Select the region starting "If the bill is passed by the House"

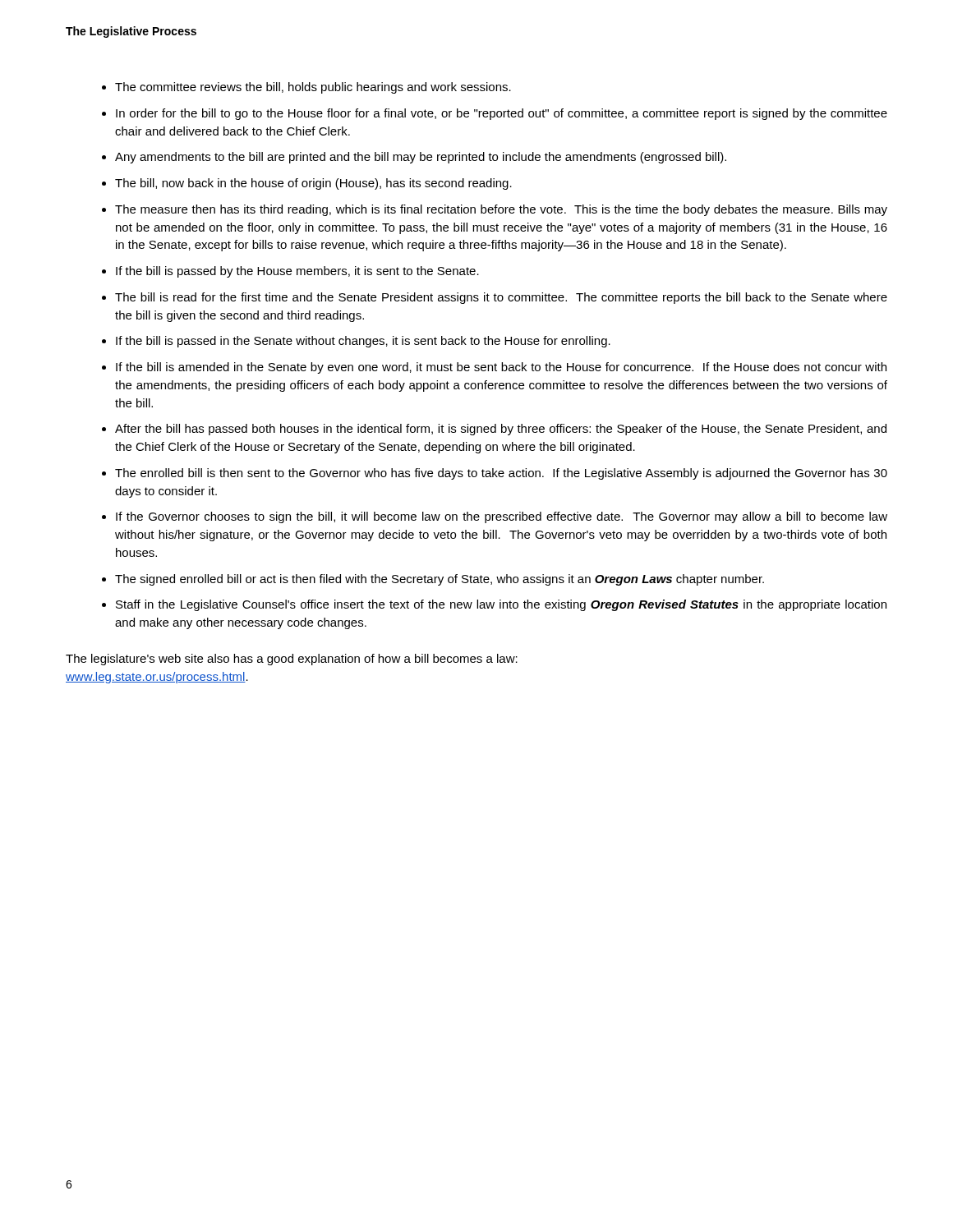(297, 271)
